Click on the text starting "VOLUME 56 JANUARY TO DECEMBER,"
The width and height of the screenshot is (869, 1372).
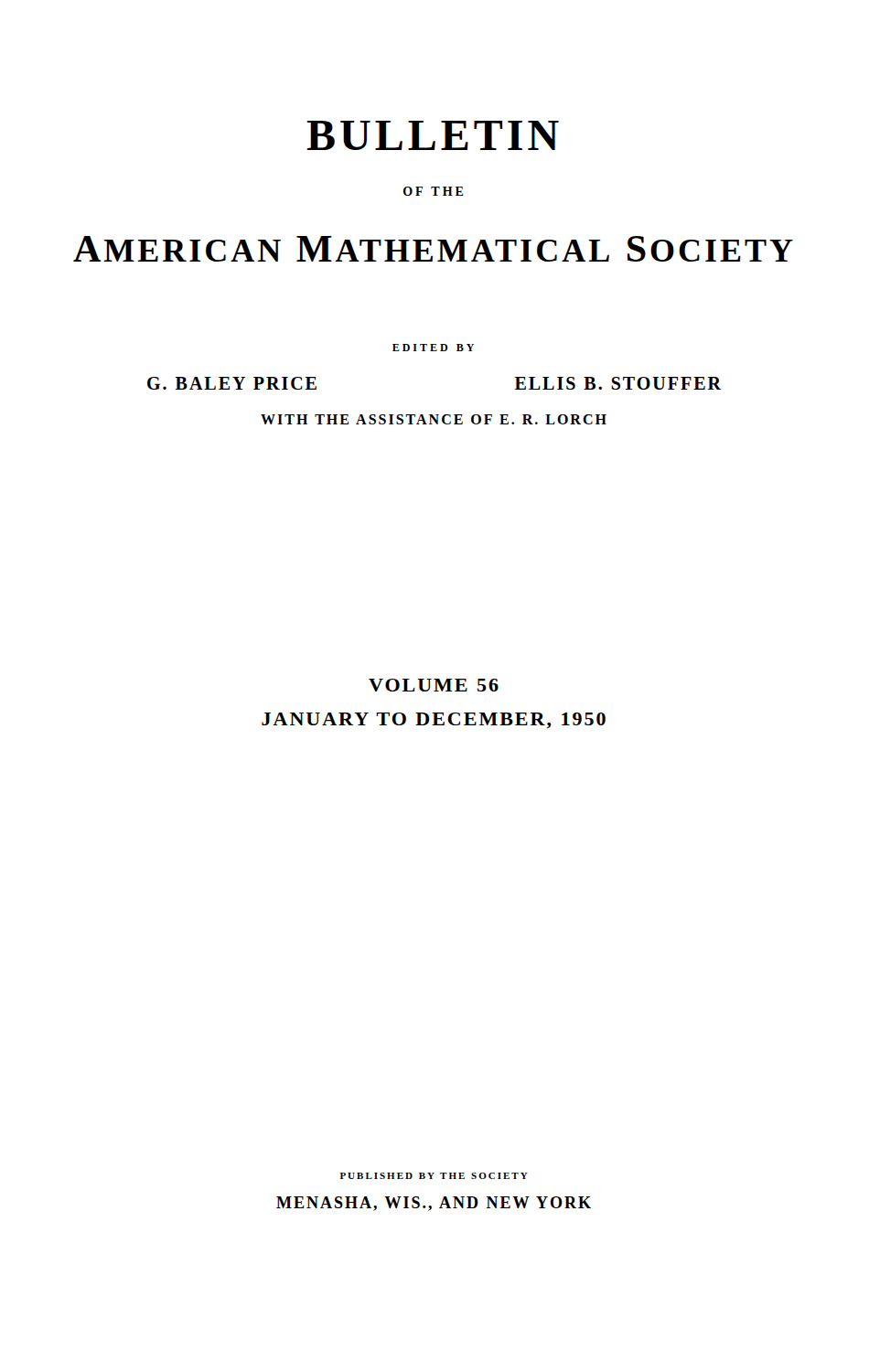tap(434, 702)
